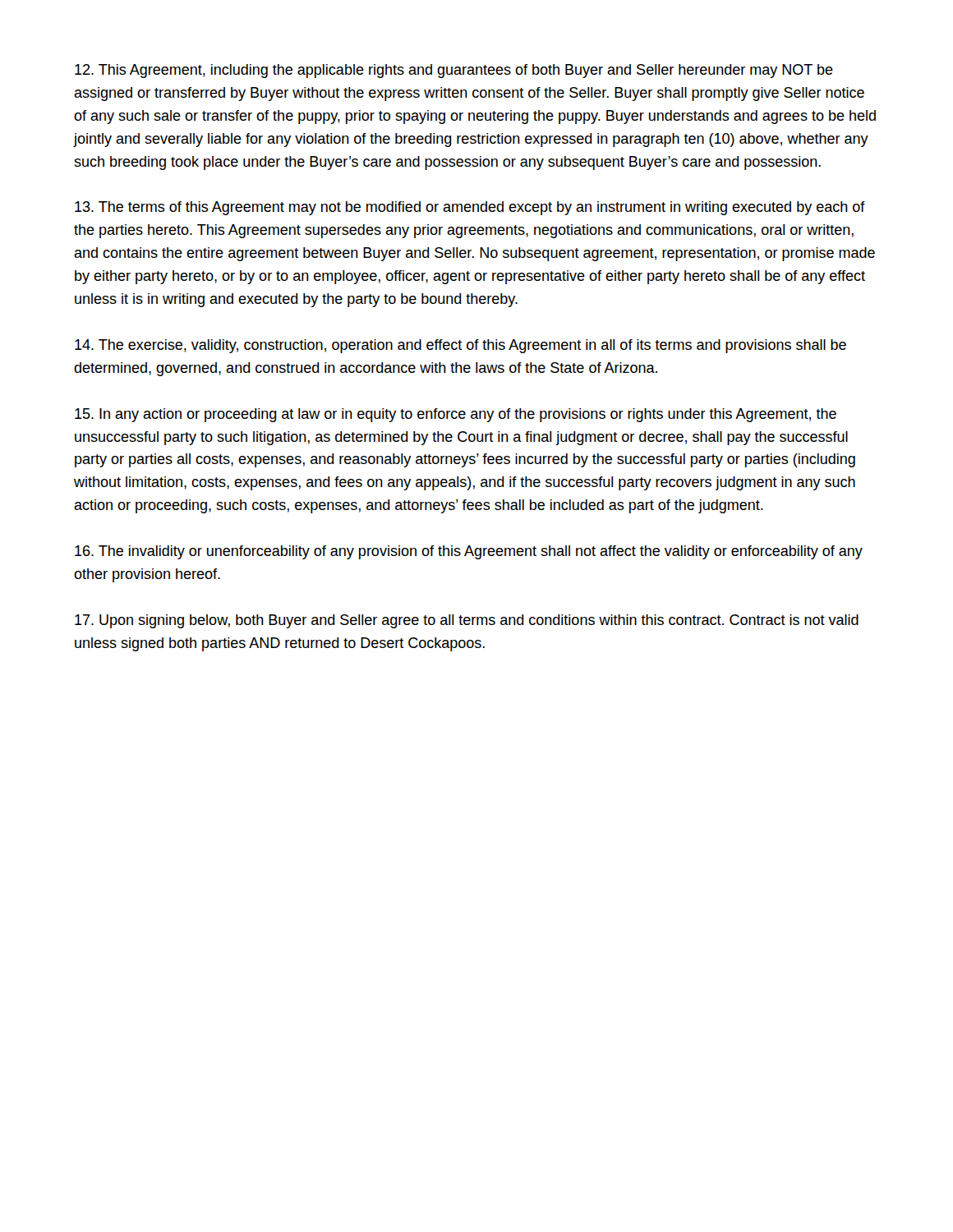This screenshot has width=953, height=1232.
Task: Point to the block beginning "Upon signing below, both Buyer"
Action: pyautogui.click(x=466, y=631)
